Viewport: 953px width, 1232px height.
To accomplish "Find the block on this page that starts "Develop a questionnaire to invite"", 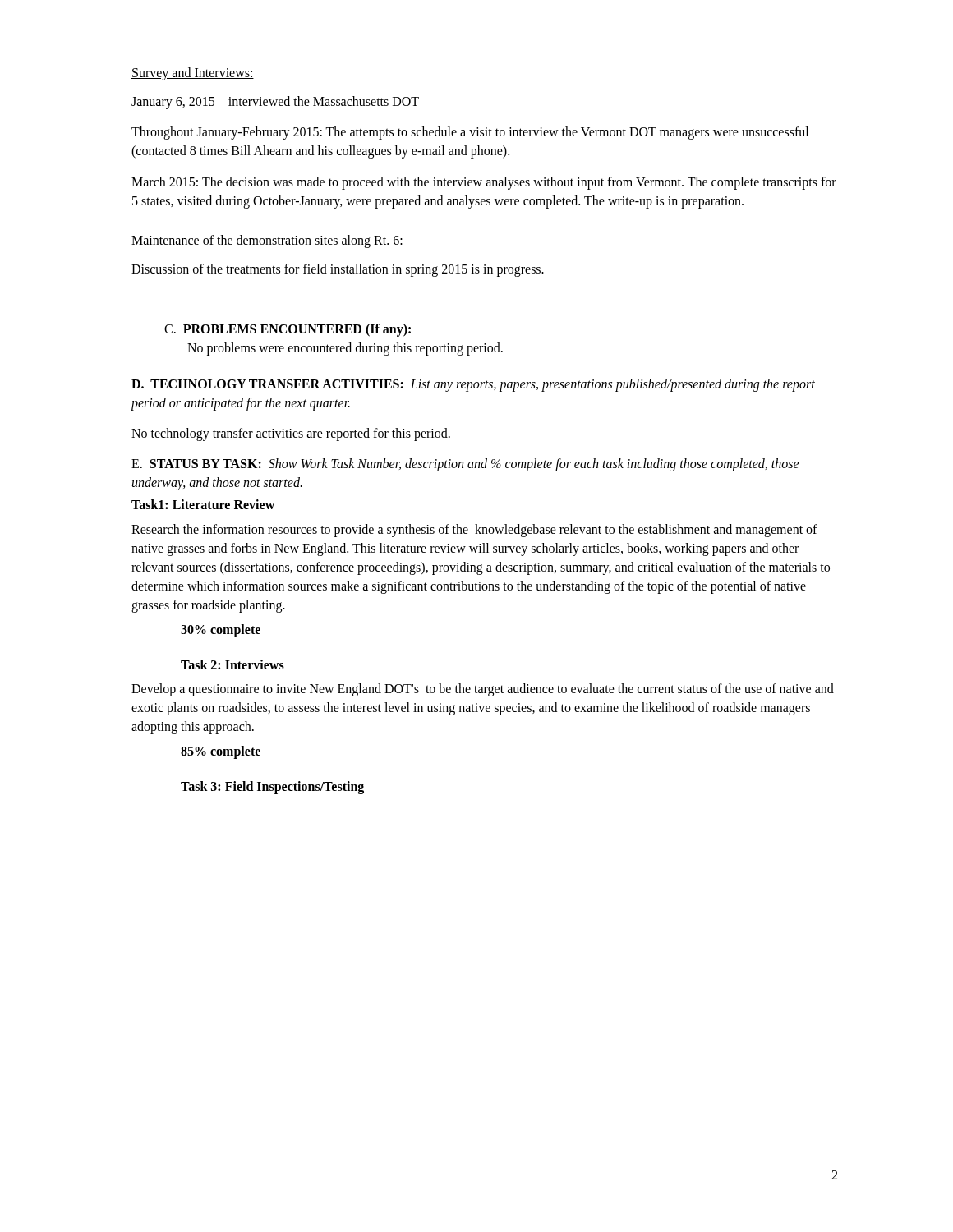I will 483,708.
